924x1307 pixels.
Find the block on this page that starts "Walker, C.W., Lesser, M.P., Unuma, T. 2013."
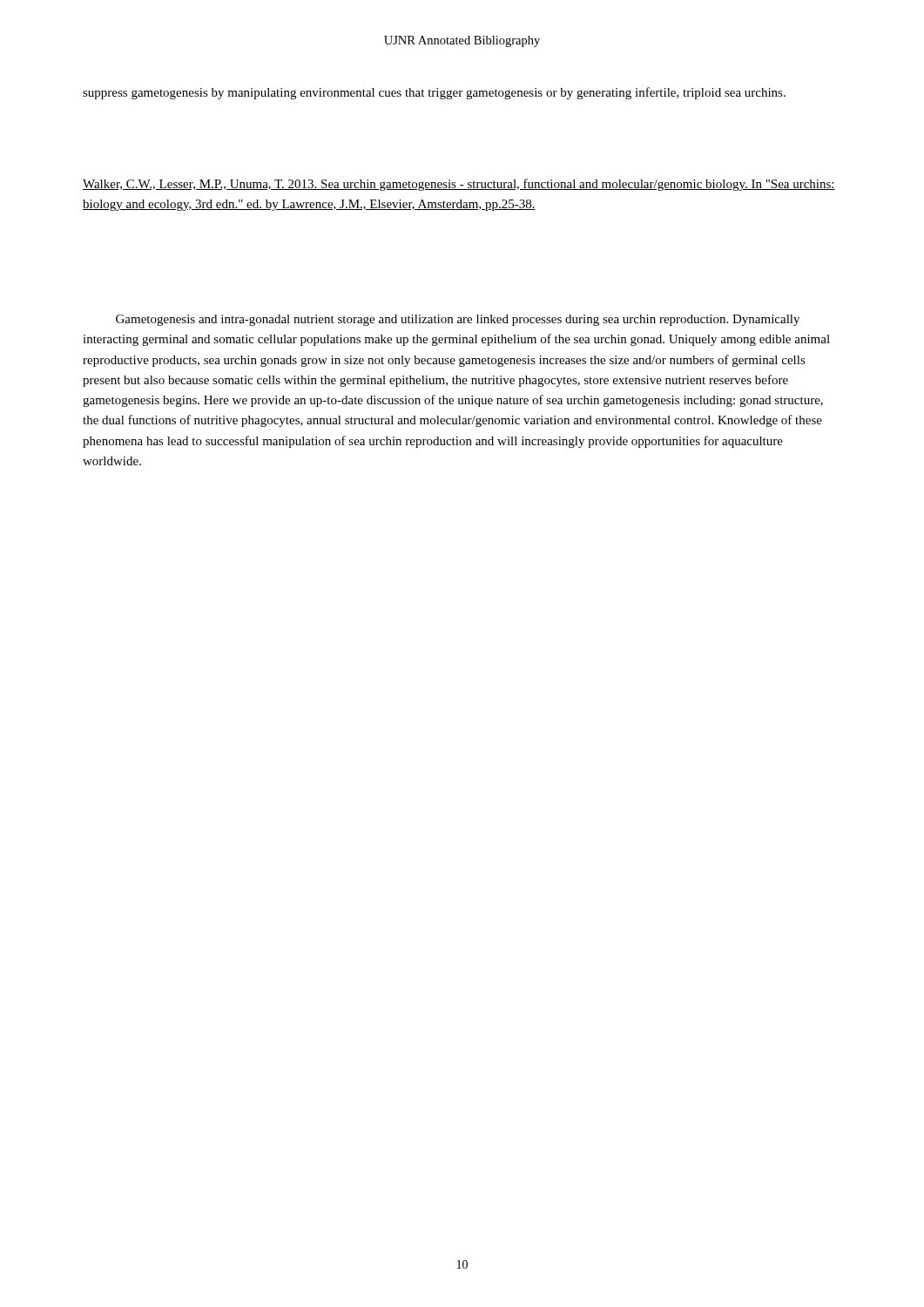coord(459,194)
